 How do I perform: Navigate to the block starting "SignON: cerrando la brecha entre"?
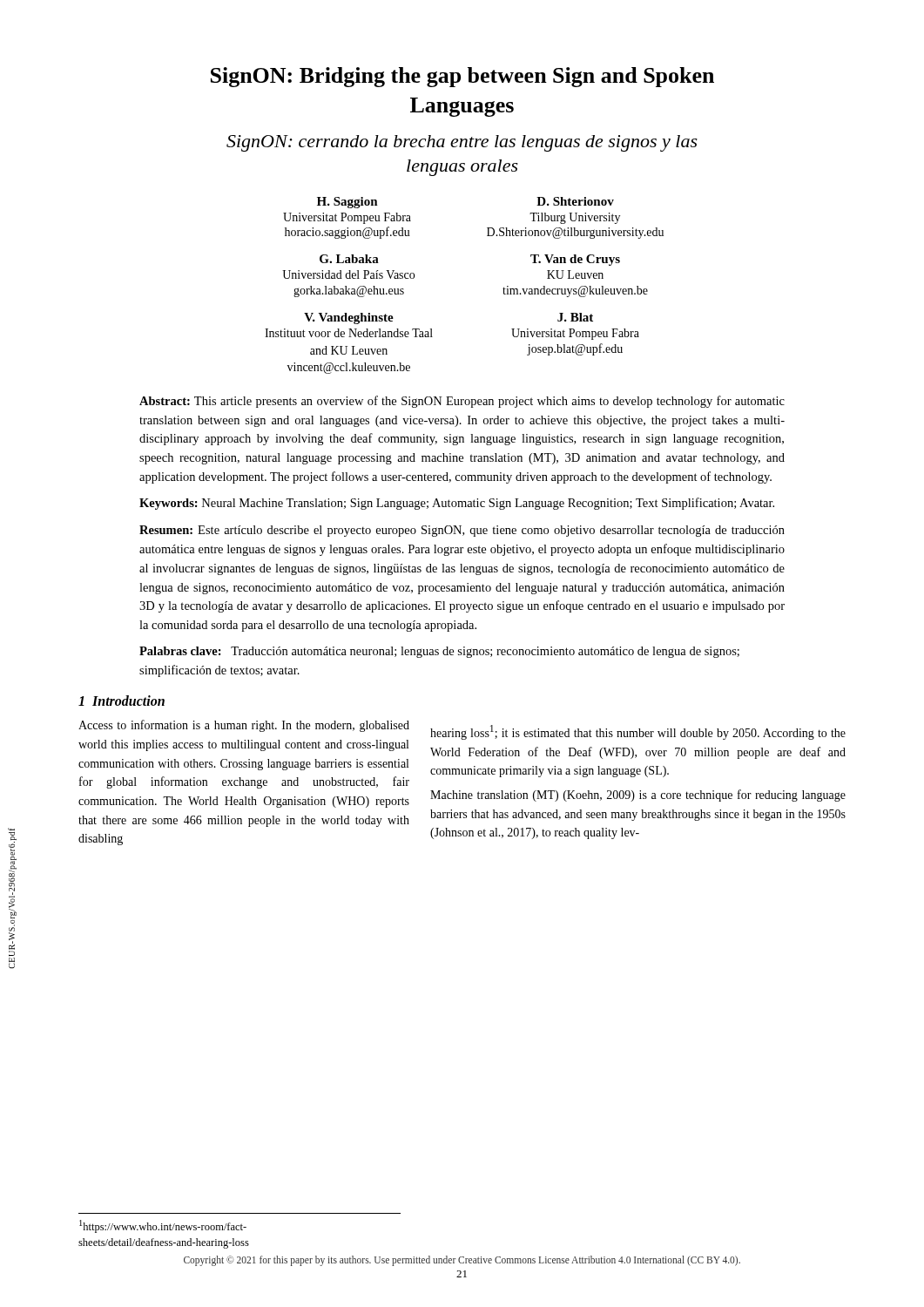point(462,154)
